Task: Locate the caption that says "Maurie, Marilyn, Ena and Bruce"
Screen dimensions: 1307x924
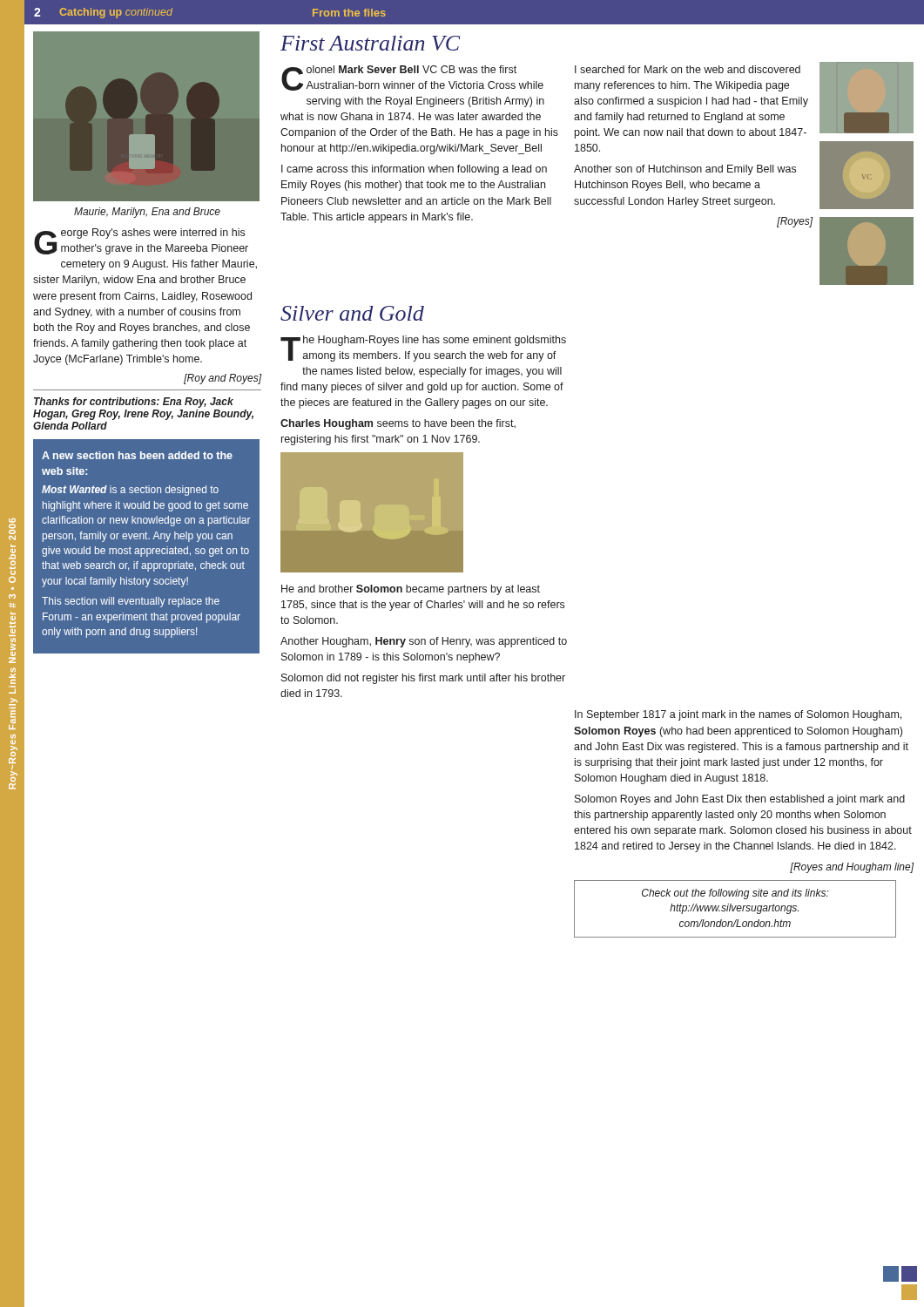Action: [x=147, y=212]
